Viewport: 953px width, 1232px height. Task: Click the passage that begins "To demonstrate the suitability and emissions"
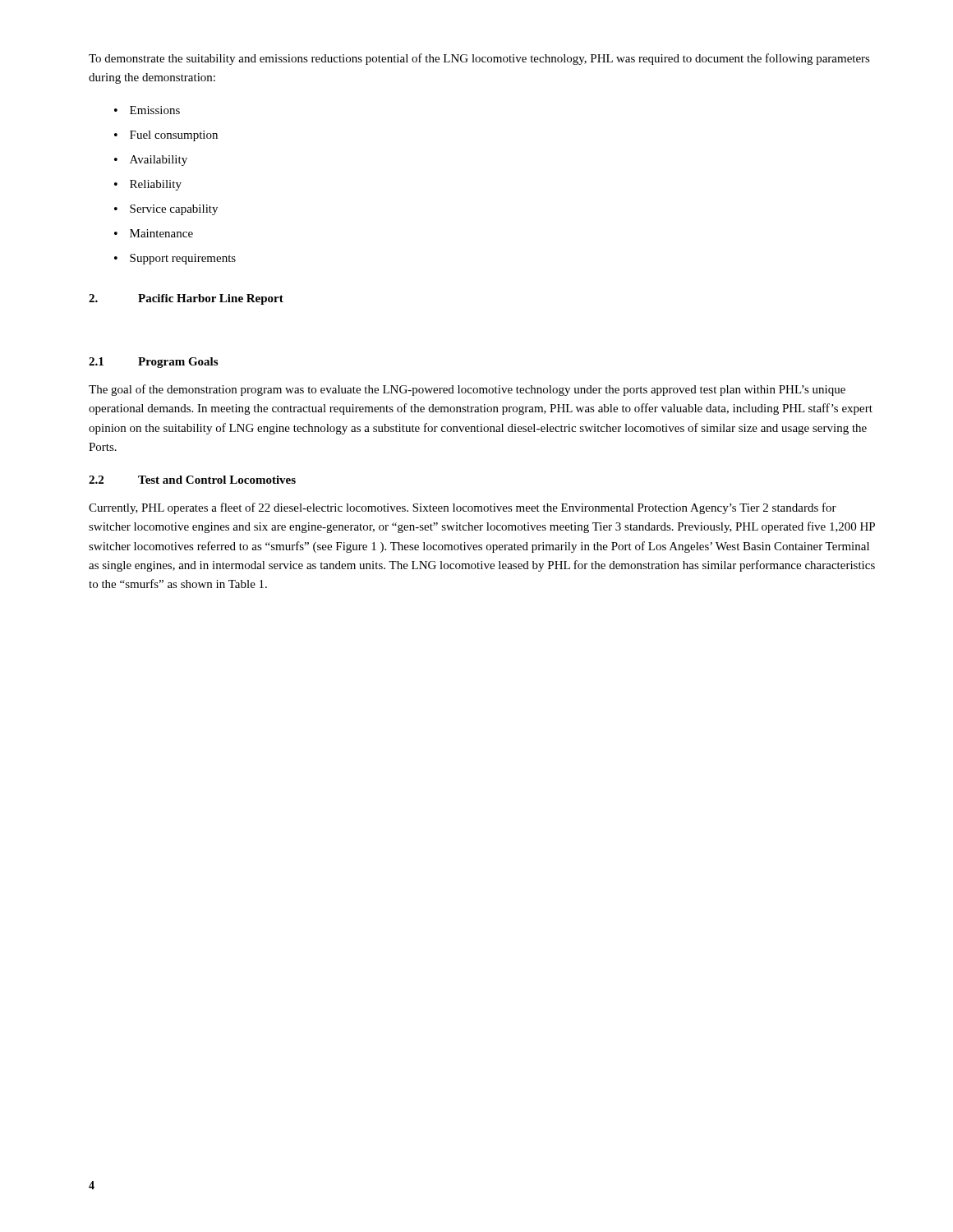click(479, 68)
